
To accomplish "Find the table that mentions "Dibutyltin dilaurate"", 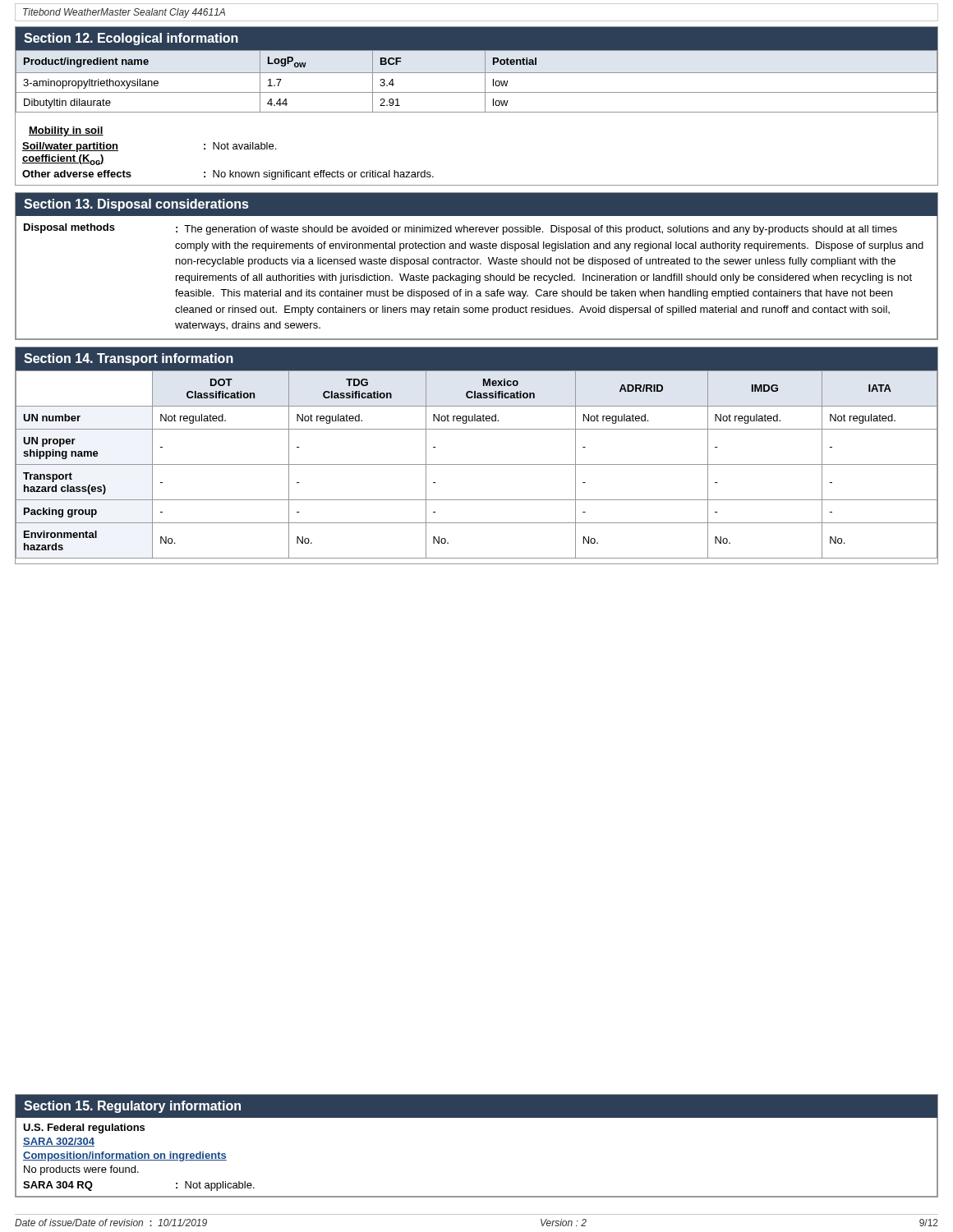I will [476, 81].
